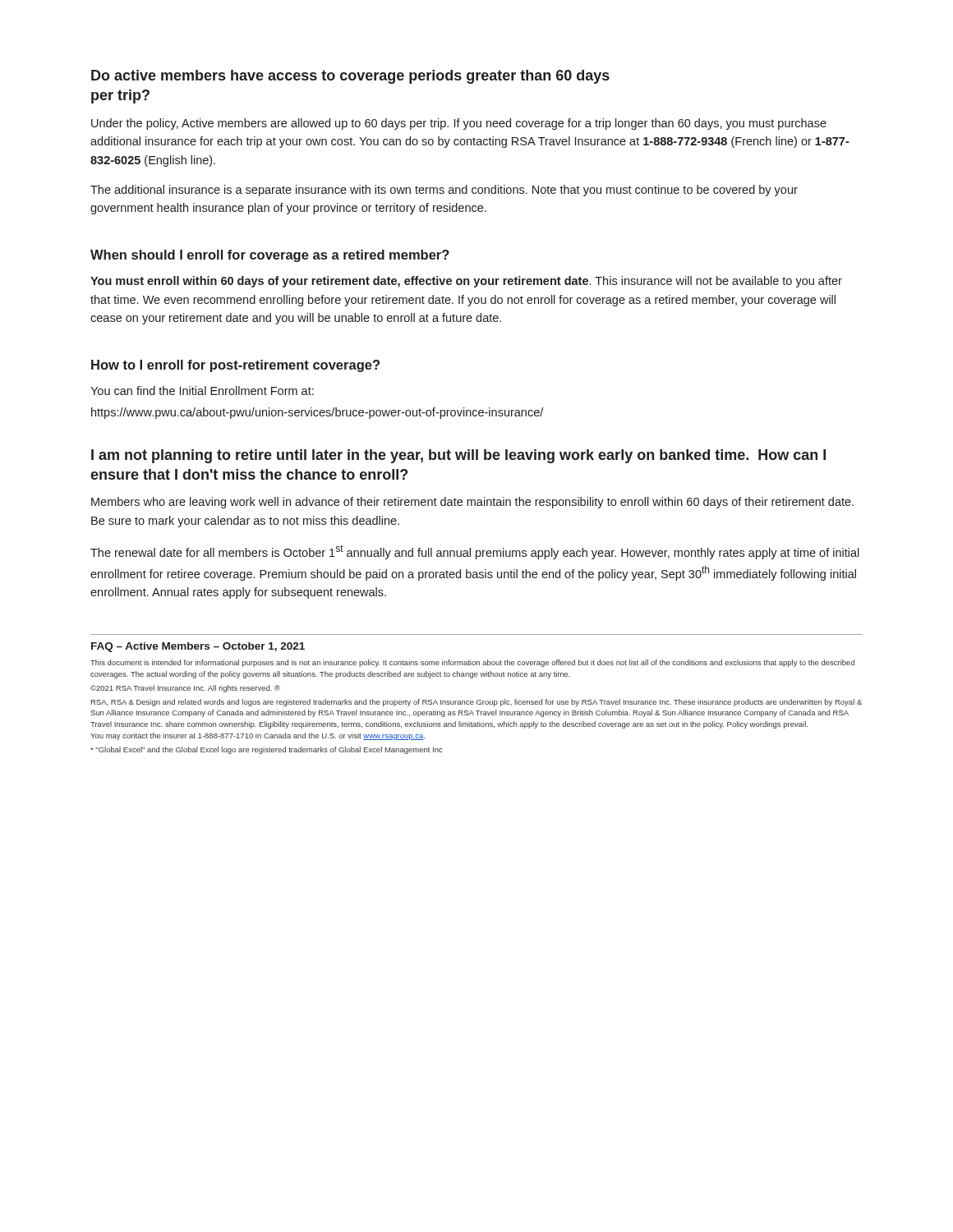Where is the passage that starts "The additional insurance is"?

pos(444,199)
